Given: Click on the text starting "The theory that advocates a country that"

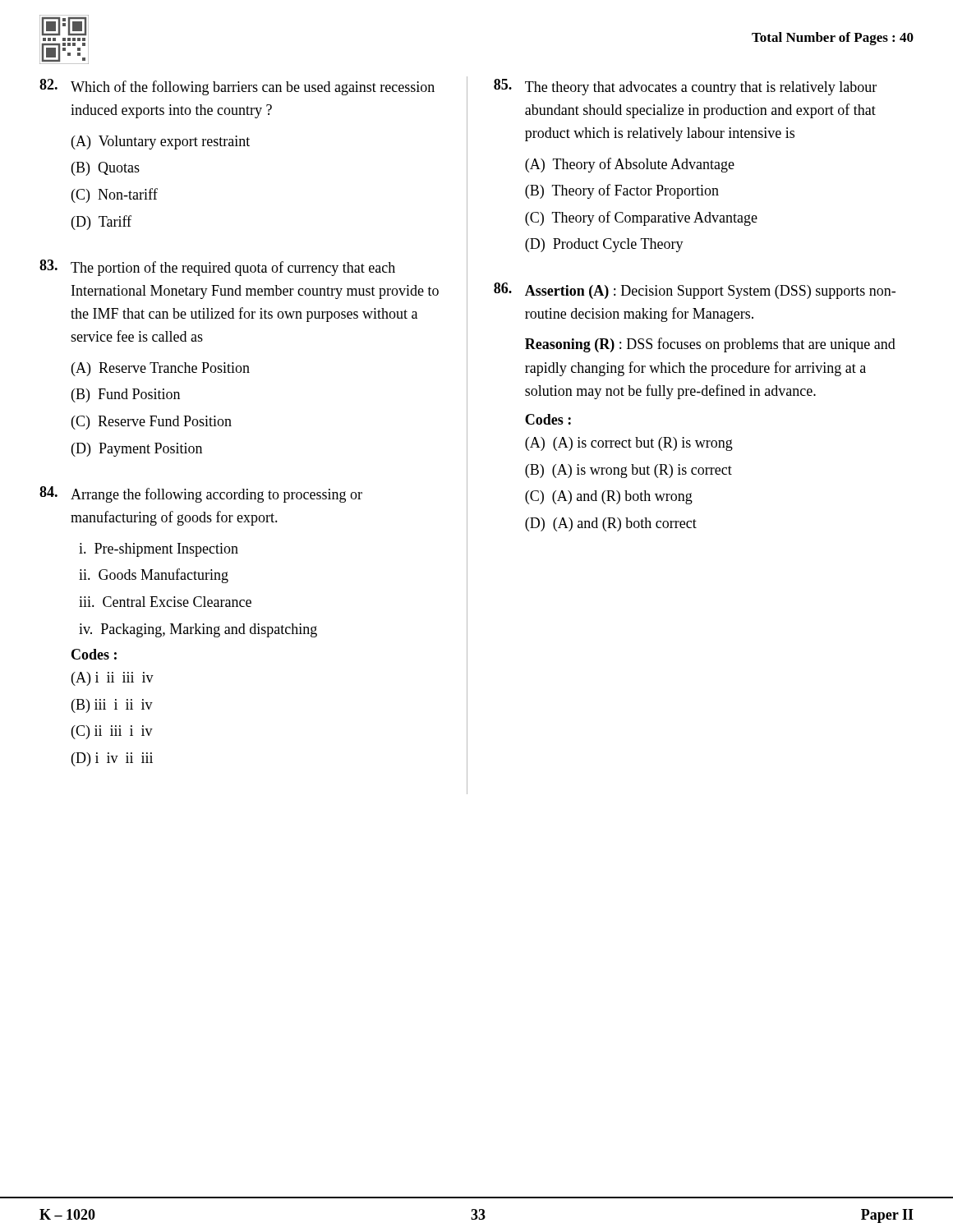Looking at the screenshot, I should pos(704,167).
